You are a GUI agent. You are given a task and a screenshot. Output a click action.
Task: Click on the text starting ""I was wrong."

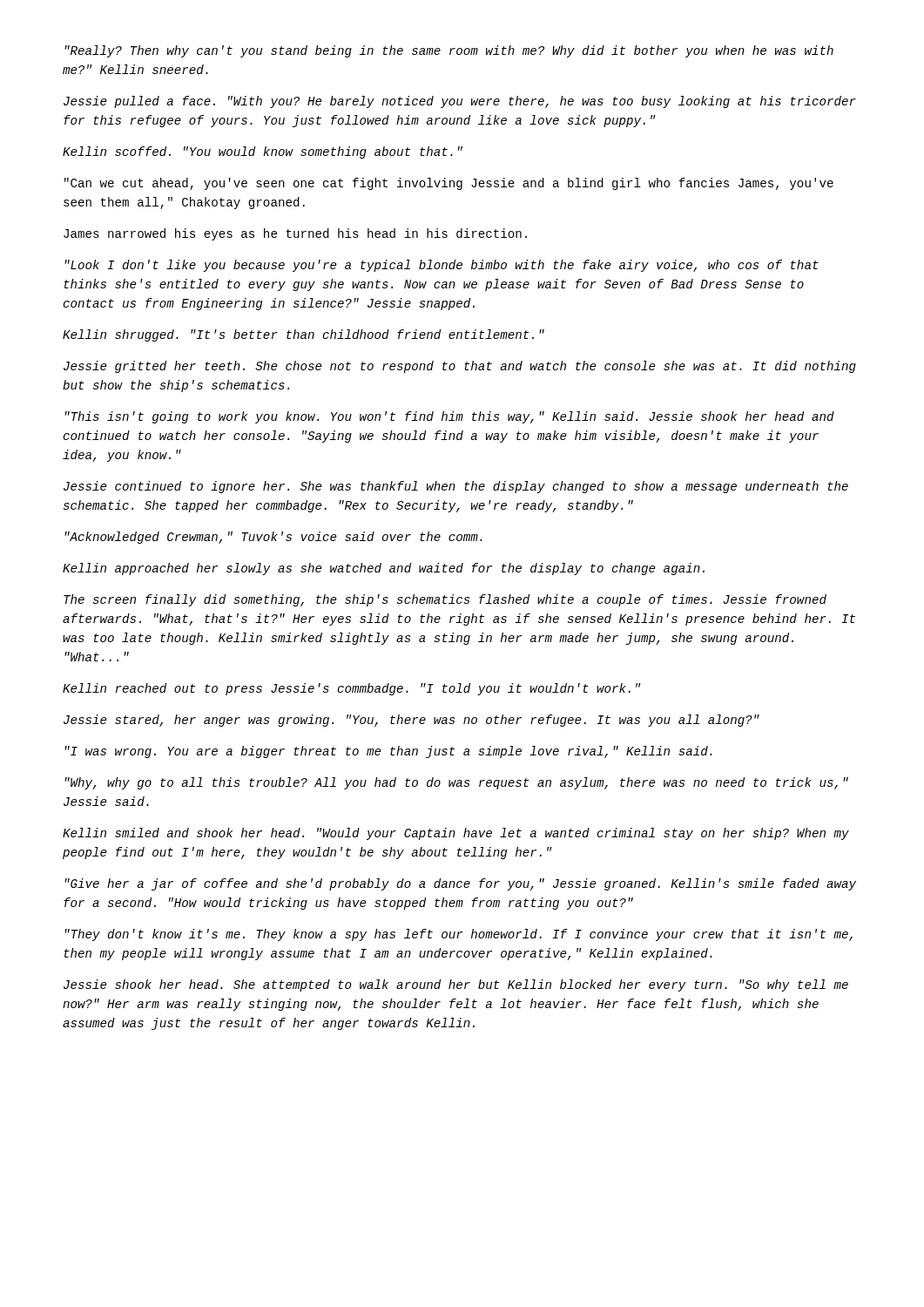tap(389, 752)
